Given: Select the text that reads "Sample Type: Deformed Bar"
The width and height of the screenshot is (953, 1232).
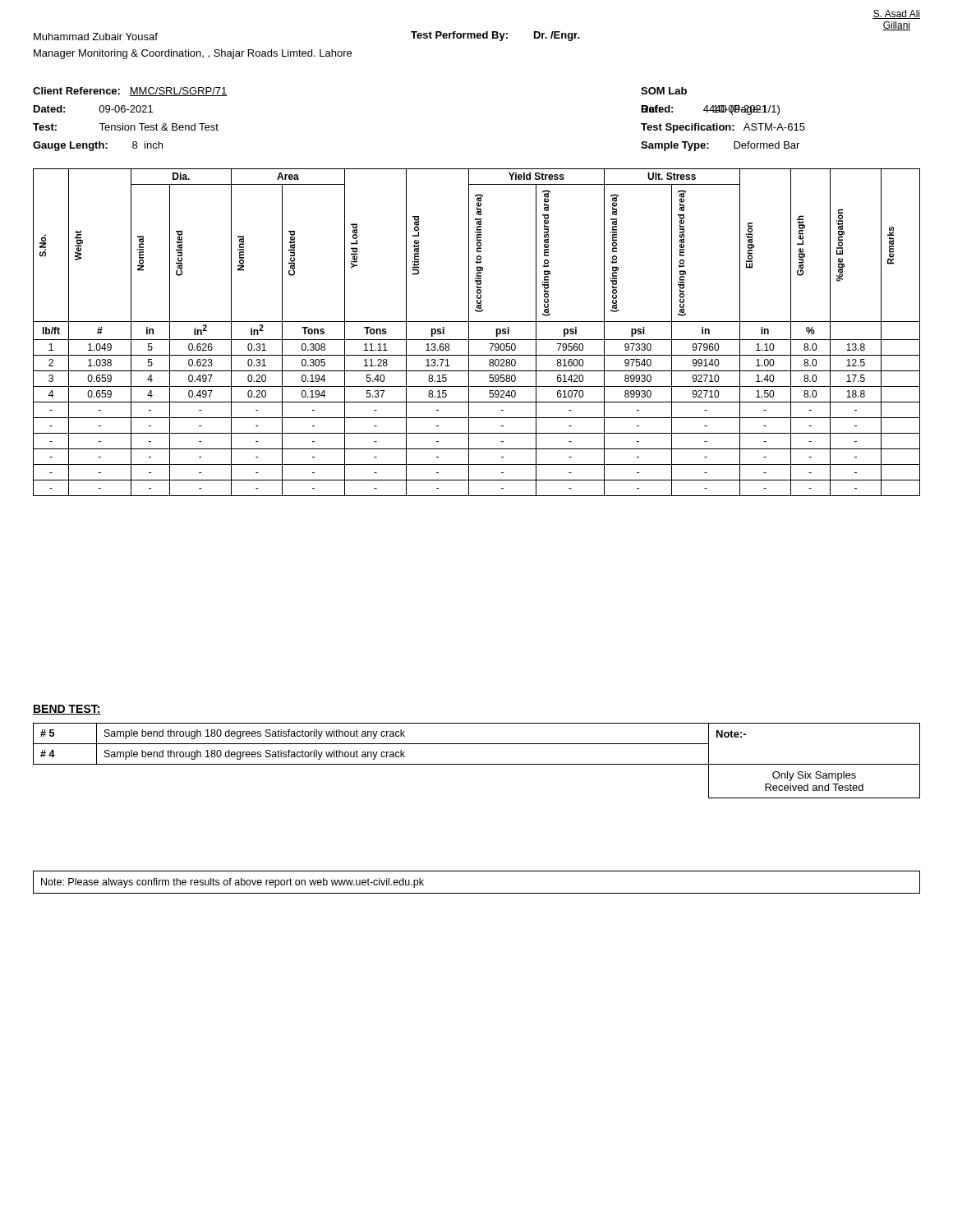Looking at the screenshot, I should coord(720,145).
